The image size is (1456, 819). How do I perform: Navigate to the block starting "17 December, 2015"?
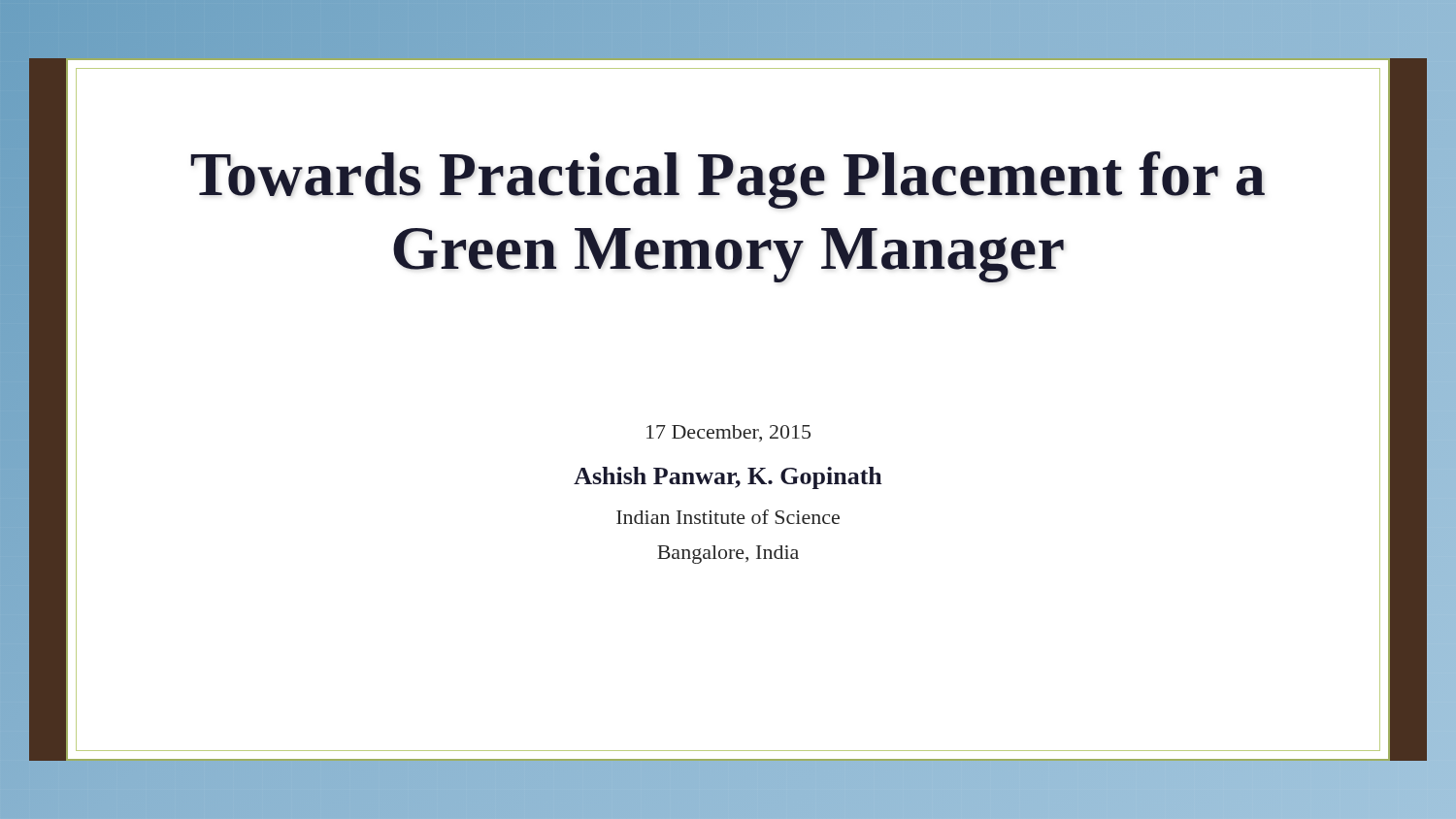[728, 431]
